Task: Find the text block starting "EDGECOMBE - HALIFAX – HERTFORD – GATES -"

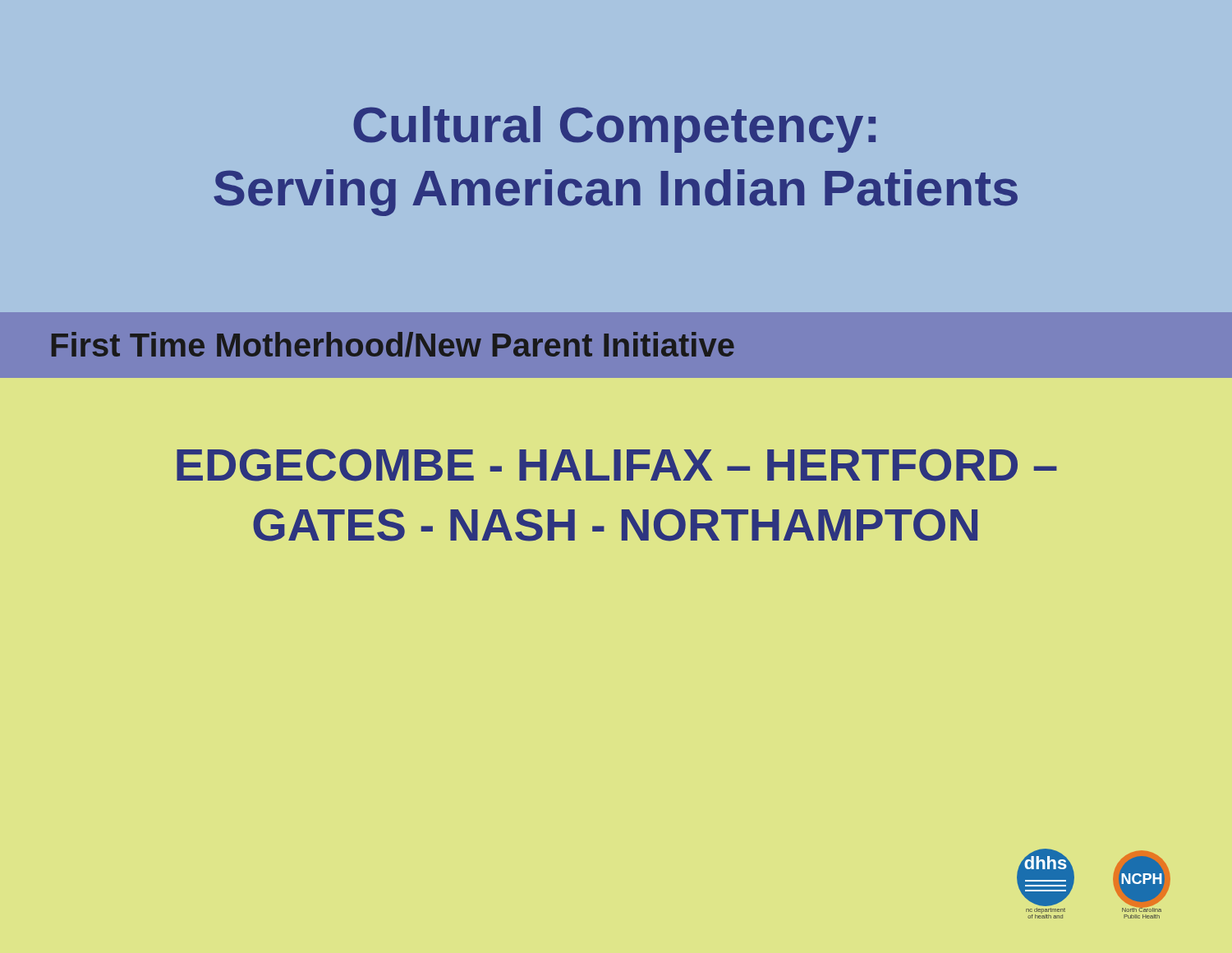Action: point(616,495)
